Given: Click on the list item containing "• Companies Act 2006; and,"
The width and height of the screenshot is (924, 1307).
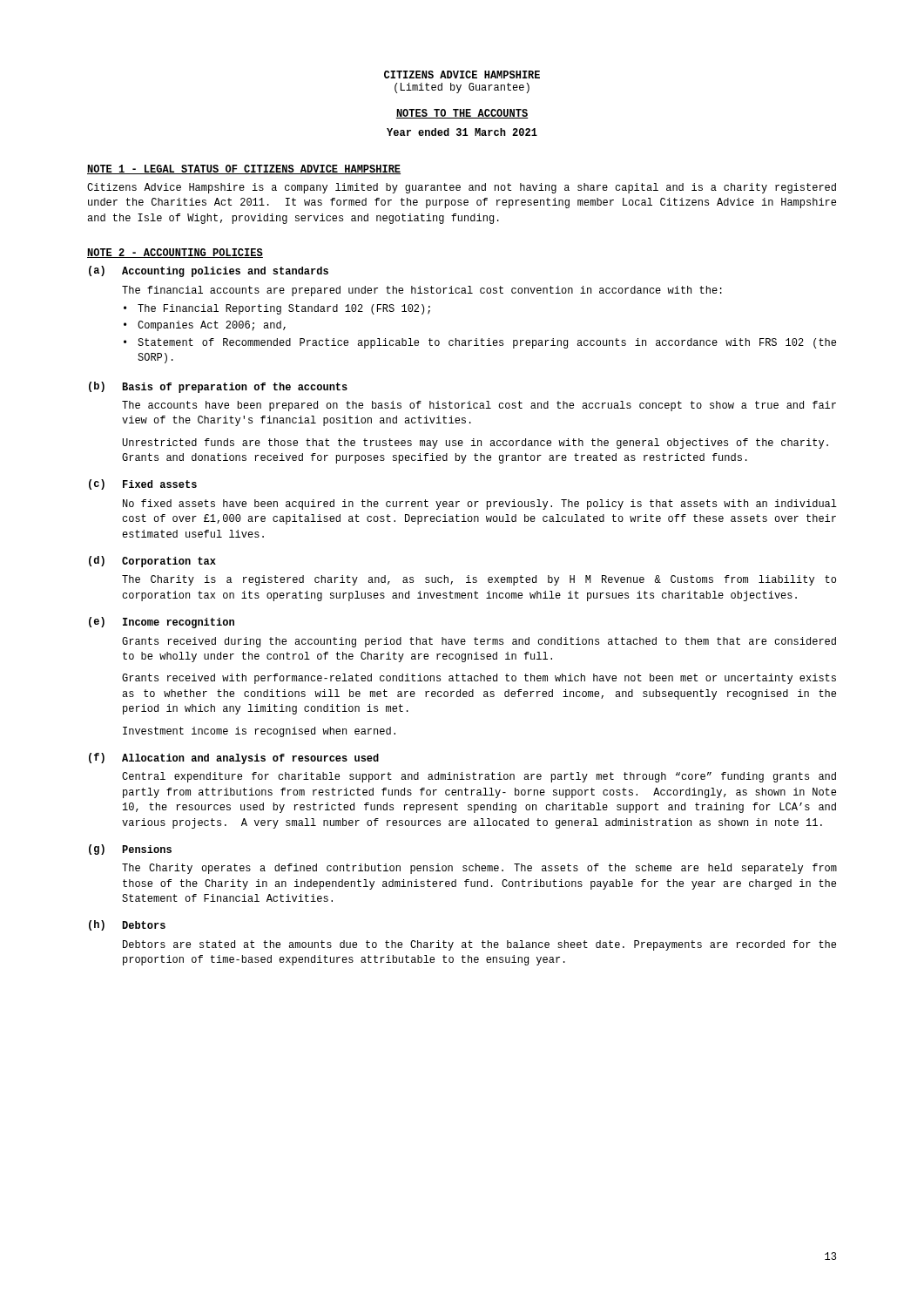Looking at the screenshot, I should pos(479,327).
